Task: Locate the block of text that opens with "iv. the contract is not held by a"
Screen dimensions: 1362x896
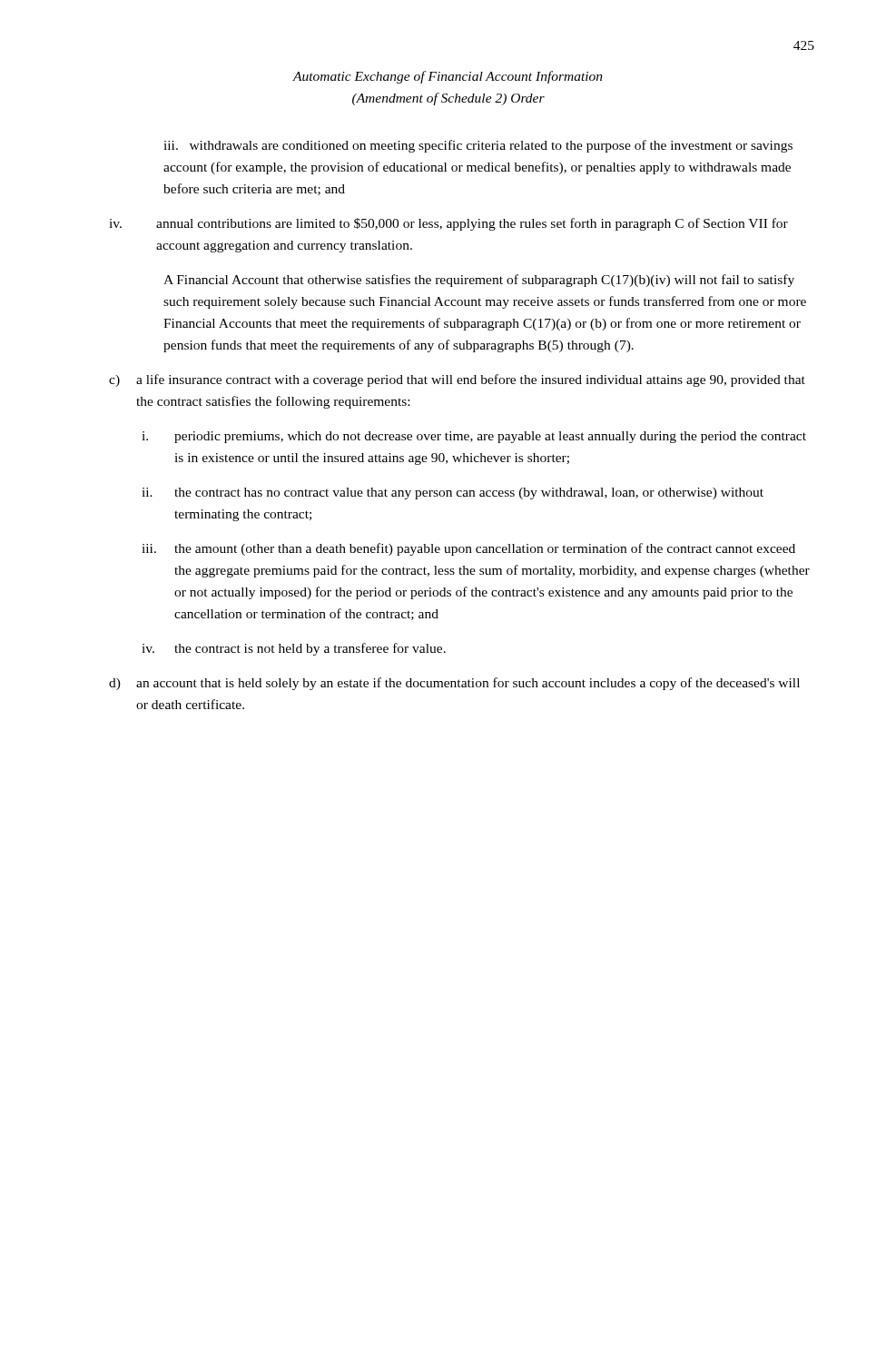Action: click(294, 649)
